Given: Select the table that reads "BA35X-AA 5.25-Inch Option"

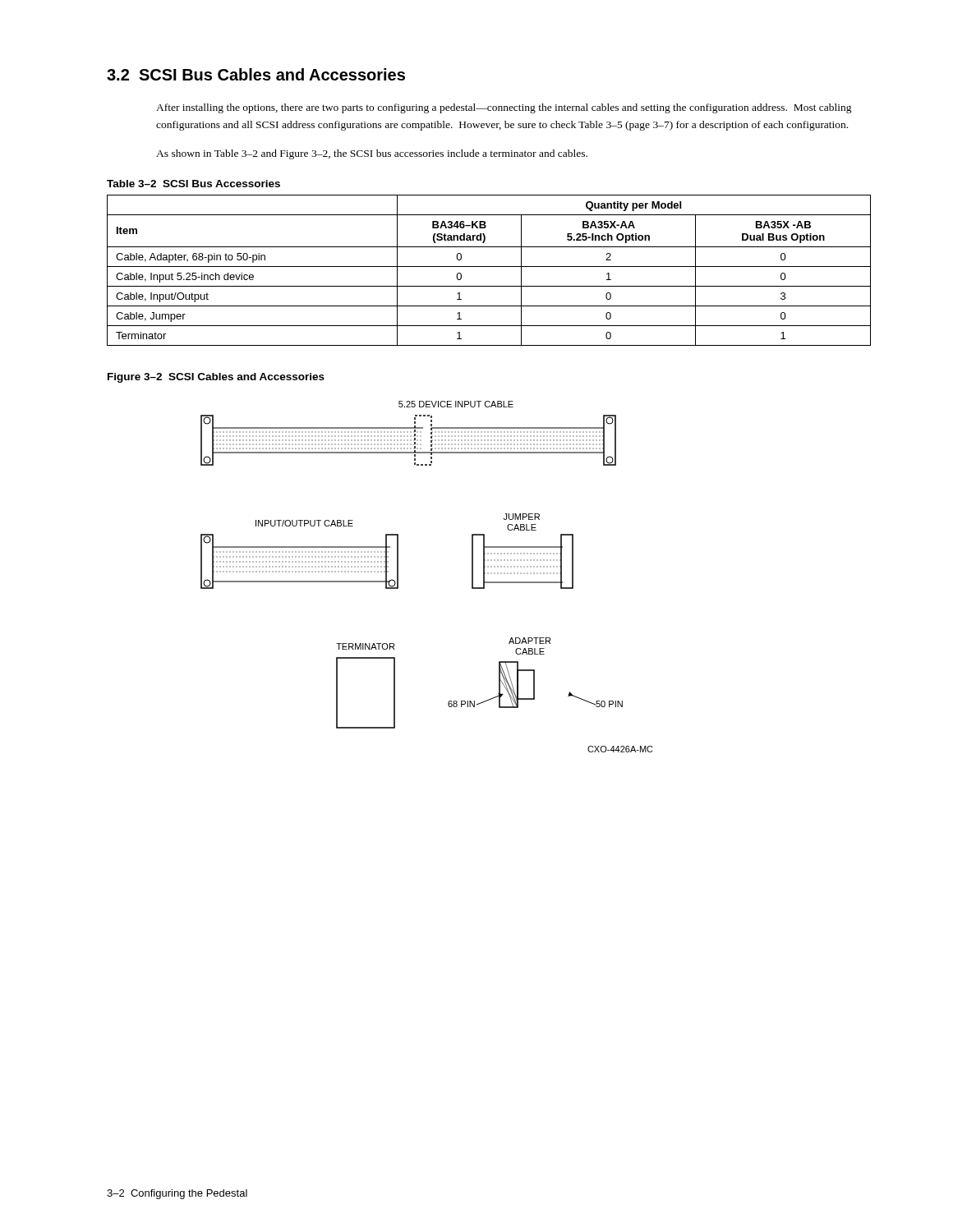Looking at the screenshot, I should tap(489, 270).
